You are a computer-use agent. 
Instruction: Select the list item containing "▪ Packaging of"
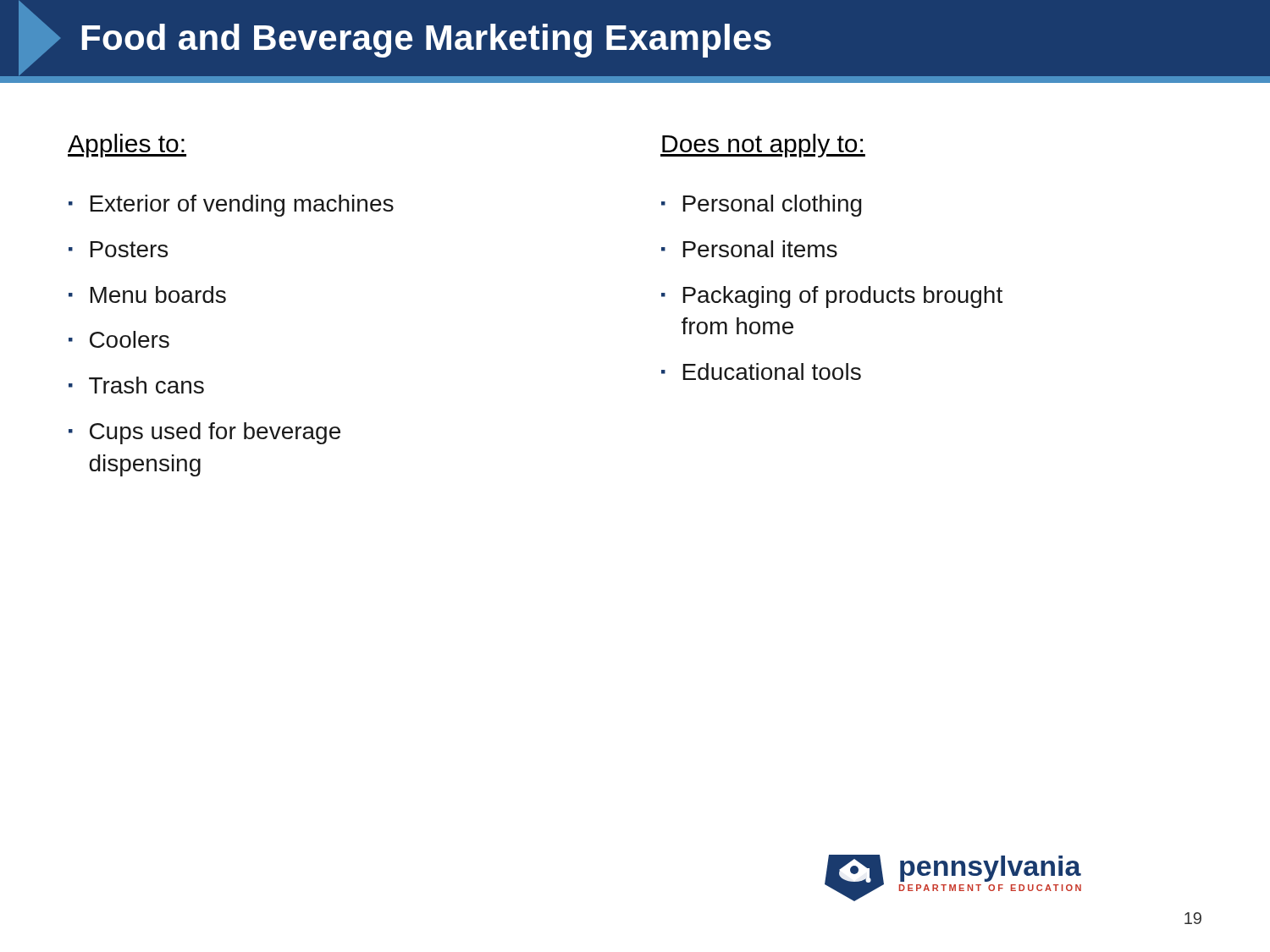click(x=832, y=311)
